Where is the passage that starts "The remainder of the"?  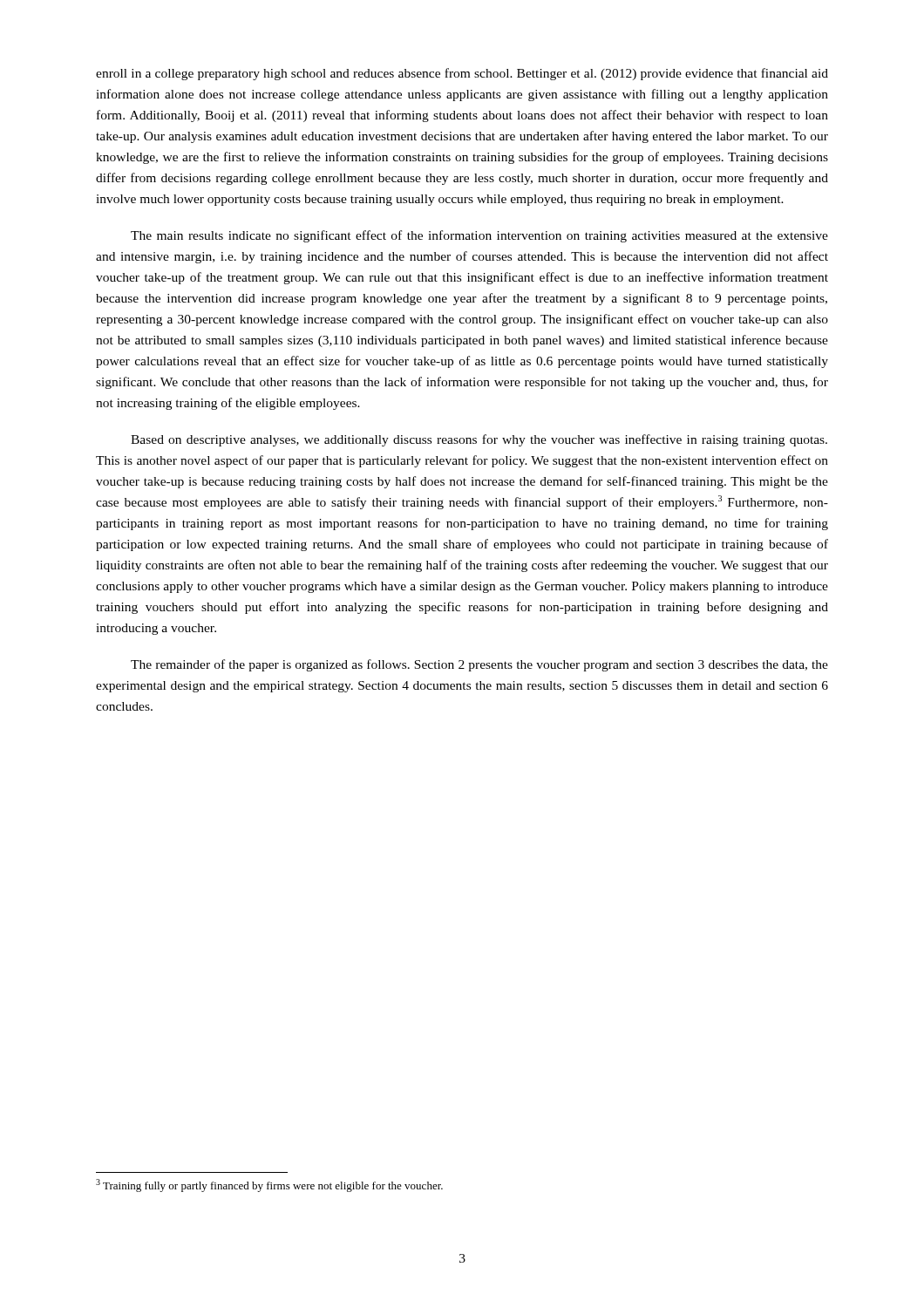(x=462, y=685)
